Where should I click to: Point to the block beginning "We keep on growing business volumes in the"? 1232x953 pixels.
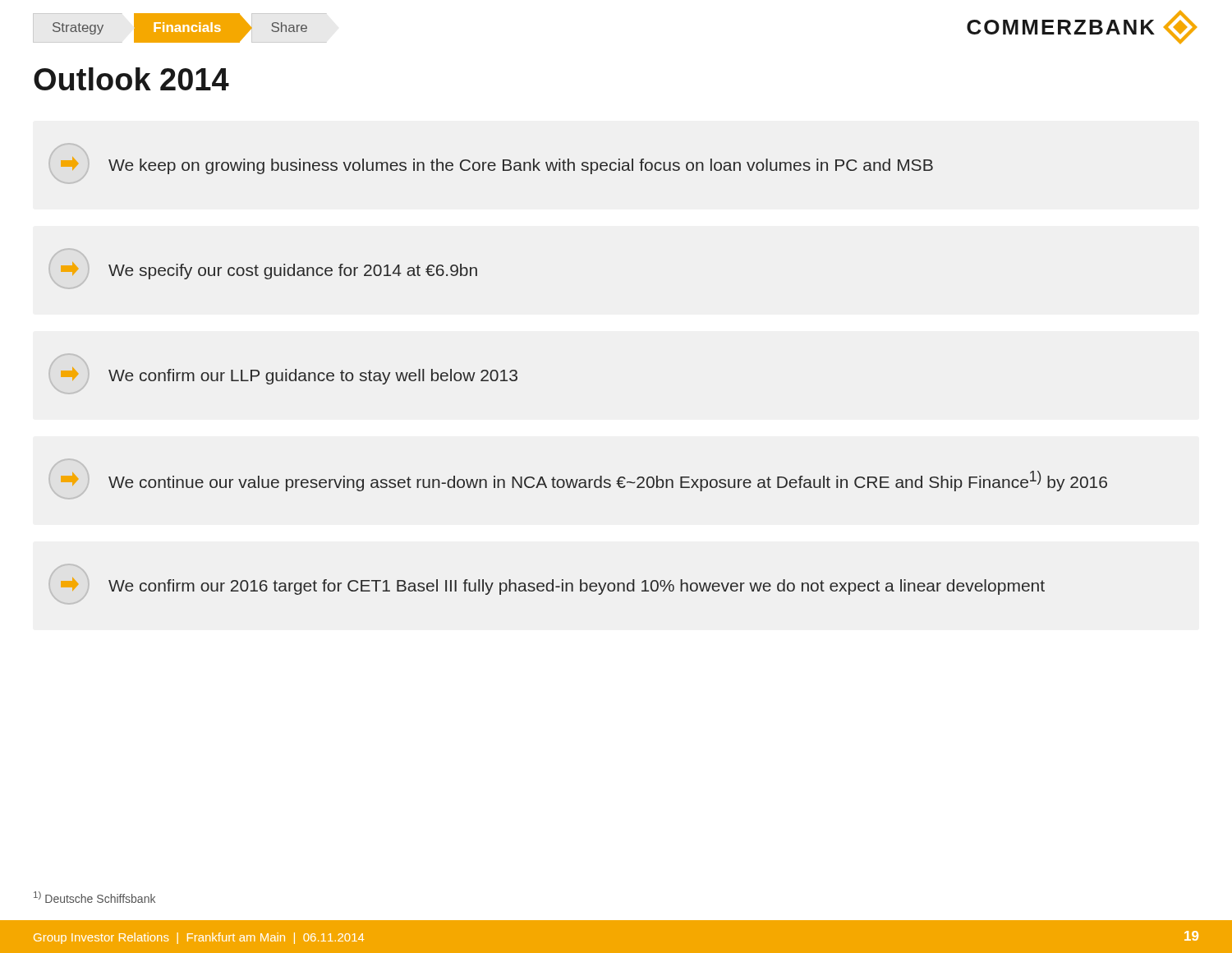pyautogui.click(x=491, y=165)
